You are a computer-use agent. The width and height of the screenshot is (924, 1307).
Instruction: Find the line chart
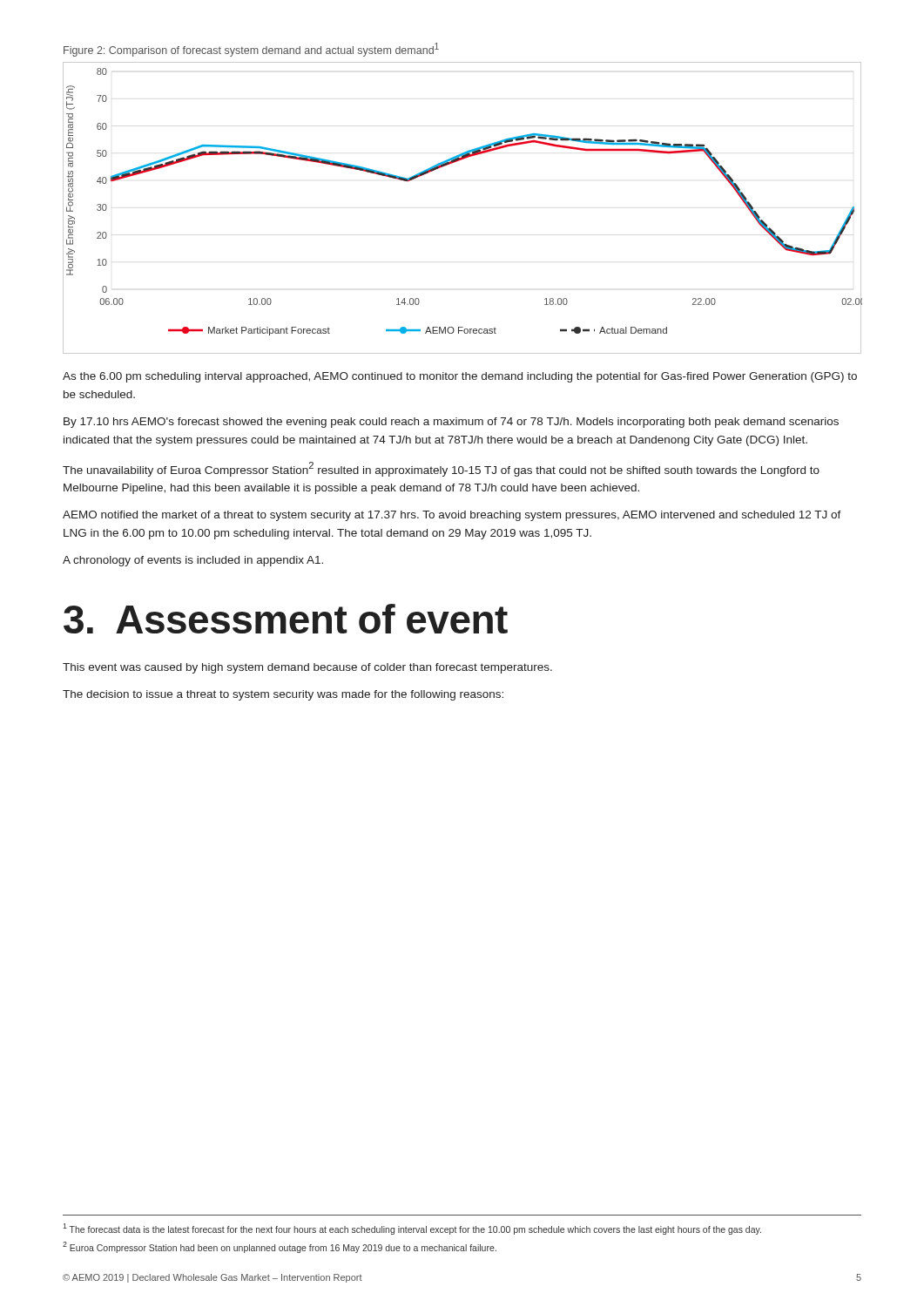[462, 208]
